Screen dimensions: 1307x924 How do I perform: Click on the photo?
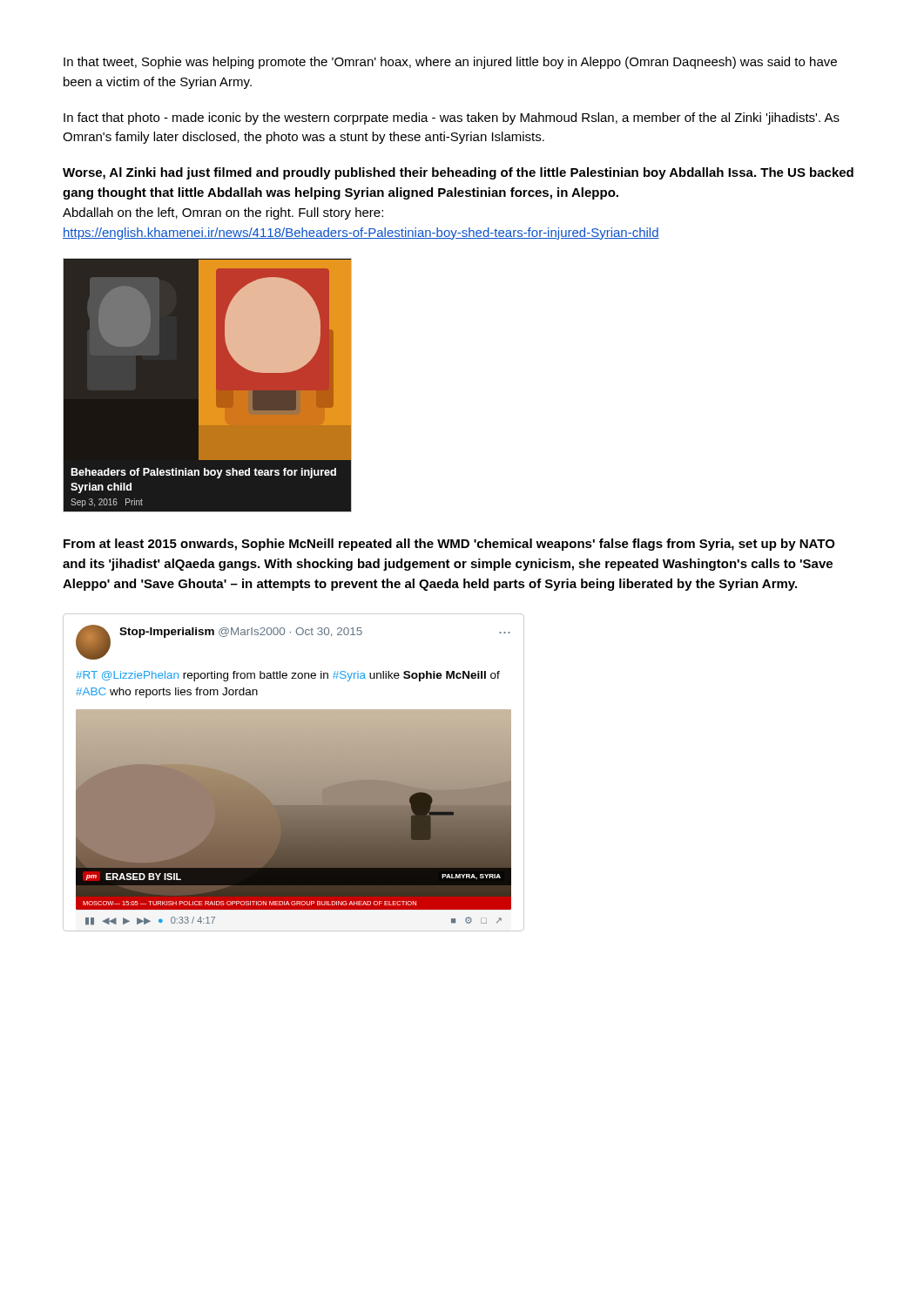tap(462, 387)
